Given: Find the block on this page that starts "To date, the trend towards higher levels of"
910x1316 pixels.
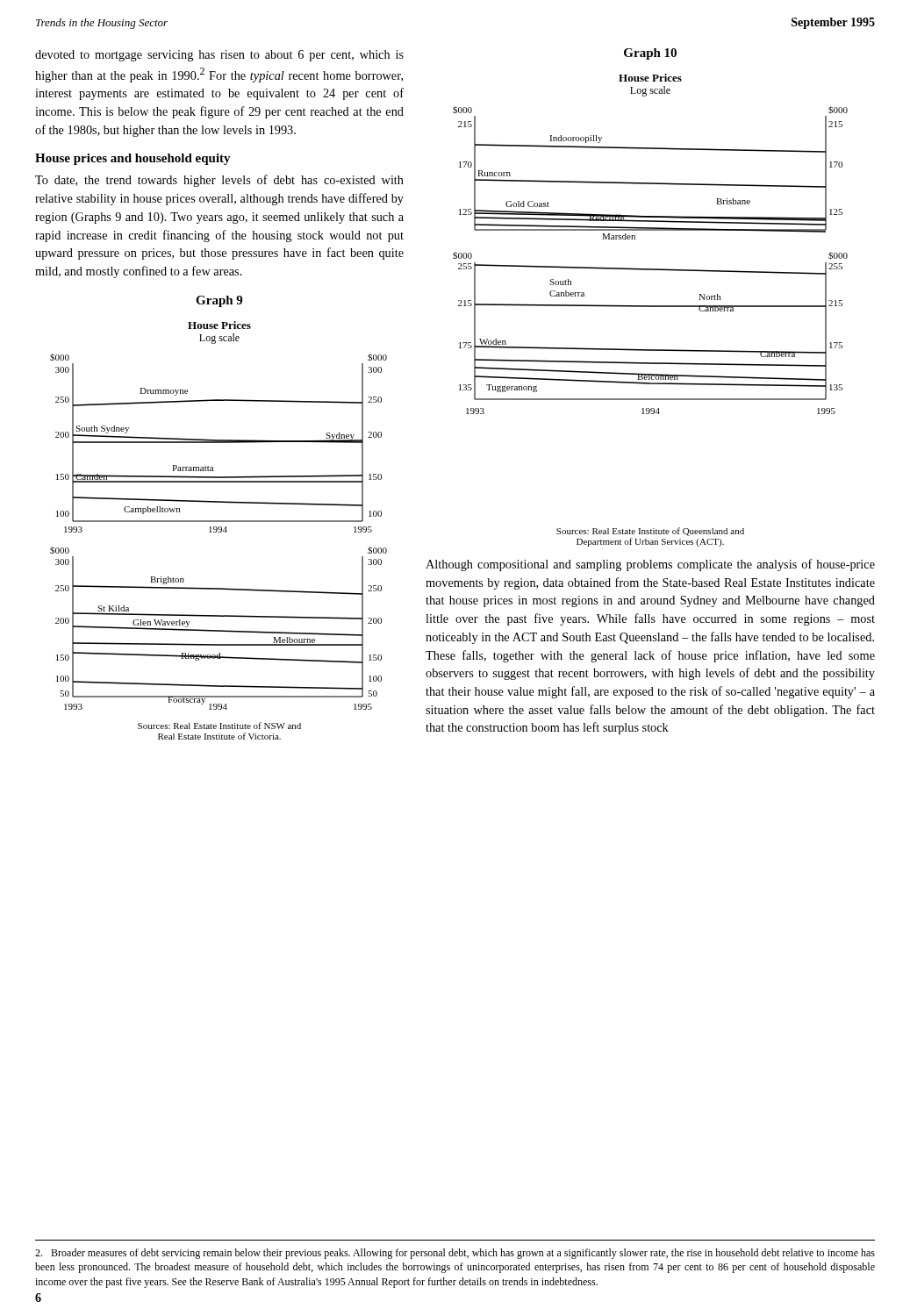Looking at the screenshot, I should tap(219, 226).
